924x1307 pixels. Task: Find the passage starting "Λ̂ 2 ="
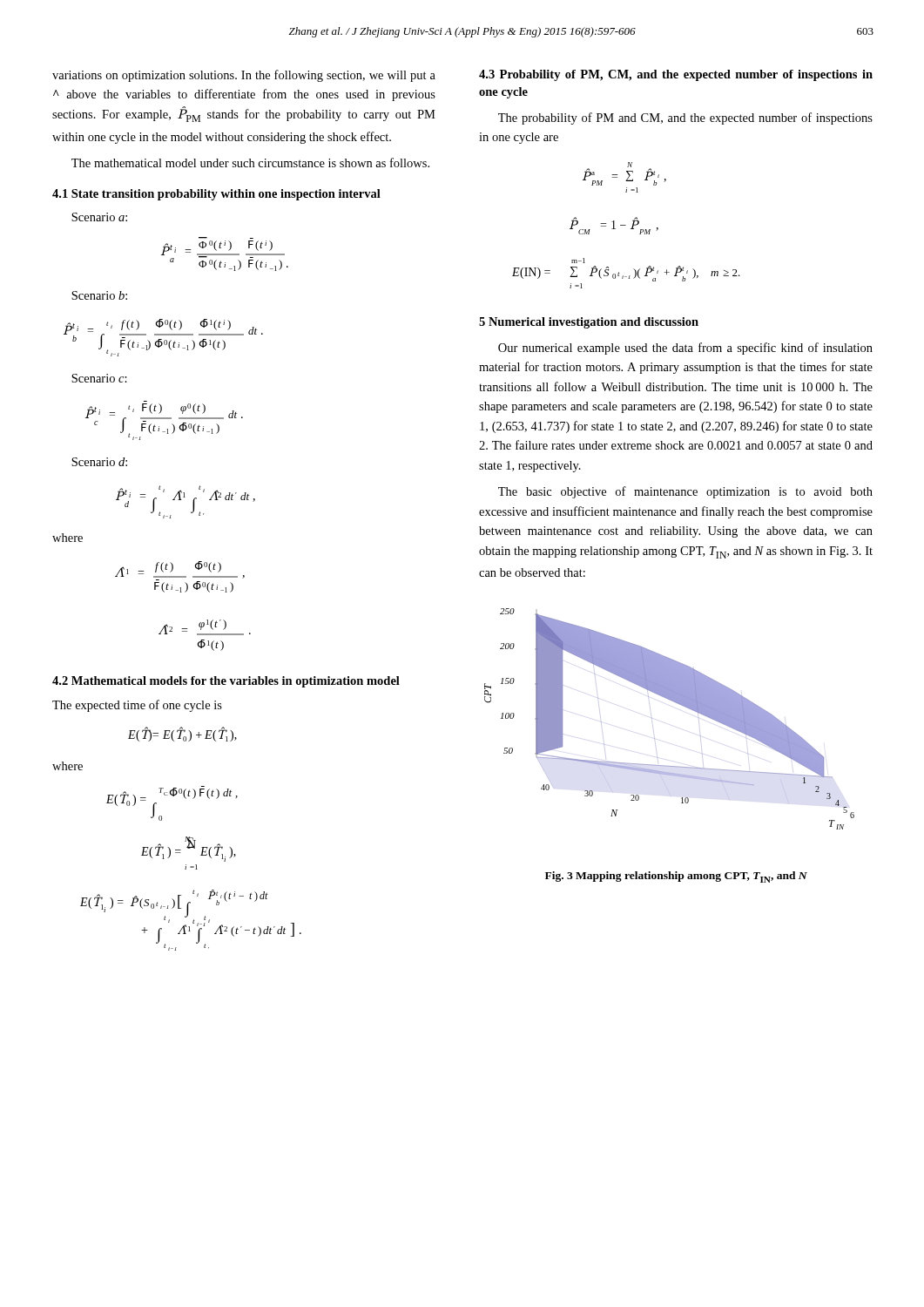[x=244, y=632]
